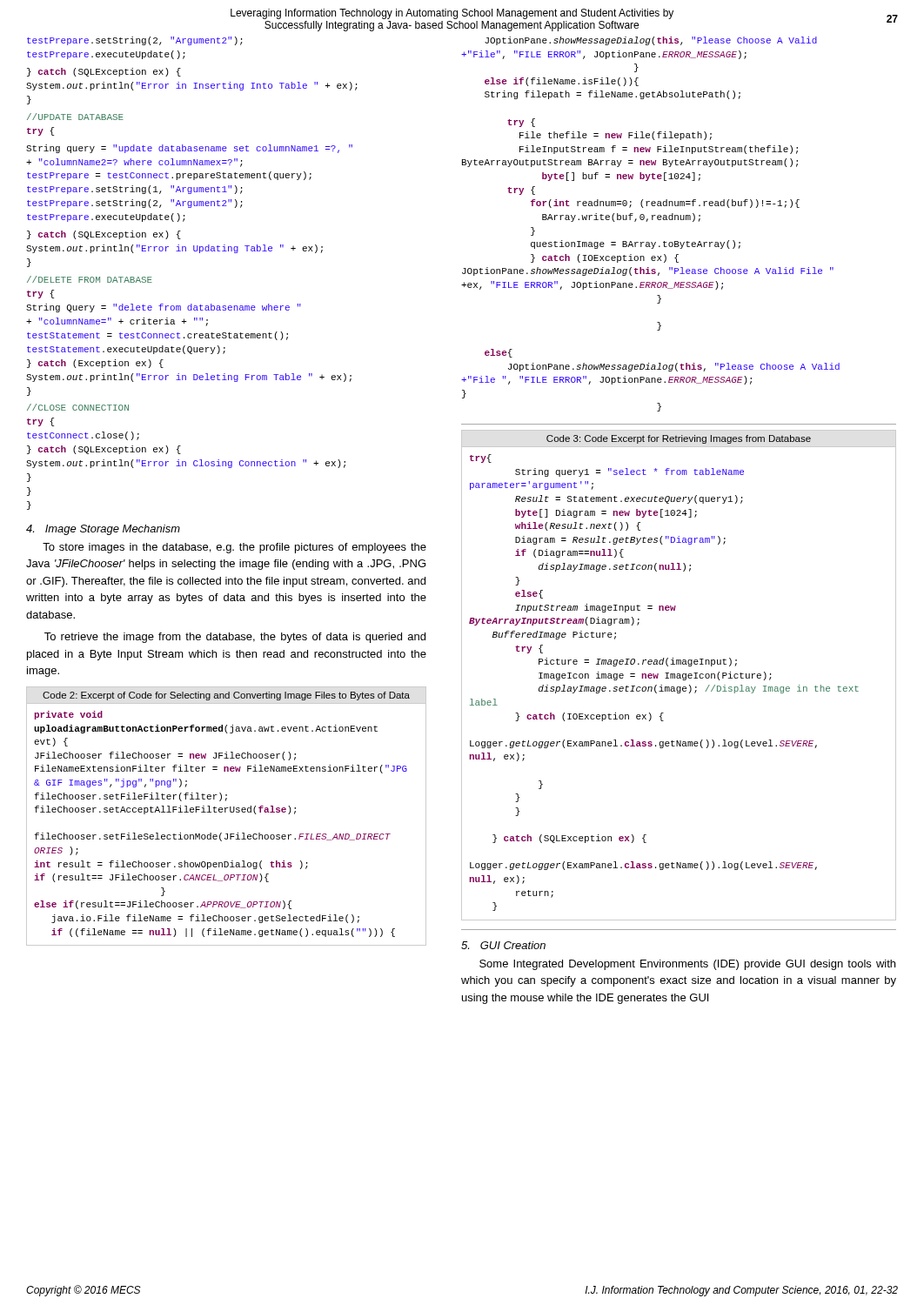Point to the text block starting "//CLOSE CONNECTION try { testConnect.close(); } catch"
Screen dimensions: 1305x924
pyautogui.click(x=226, y=458)
